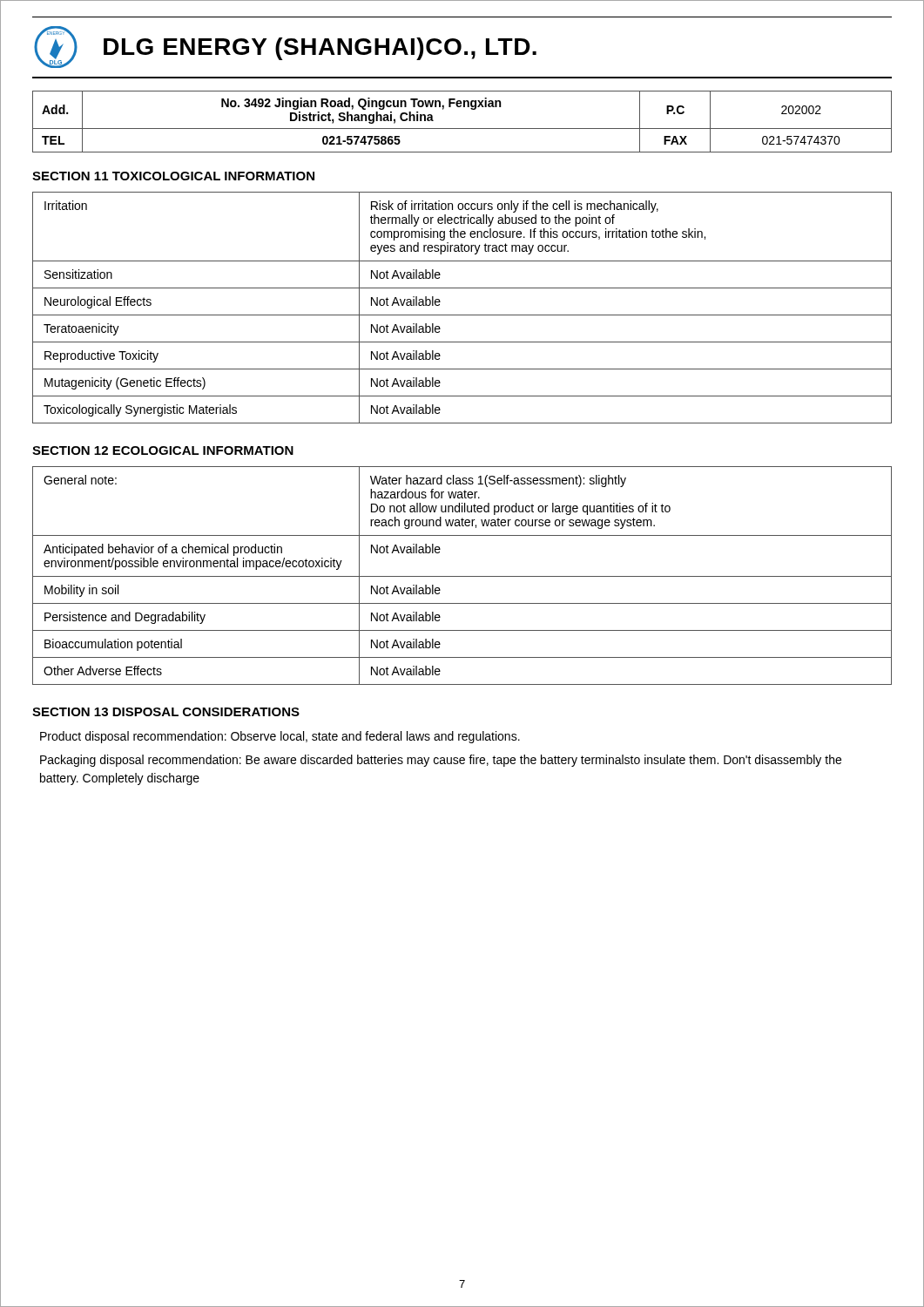The height and width of the screenshot is (1307, 924).
Task: Locate the table with the text "No. 3492 Jingian Road,"
Action: click(462, 122)
